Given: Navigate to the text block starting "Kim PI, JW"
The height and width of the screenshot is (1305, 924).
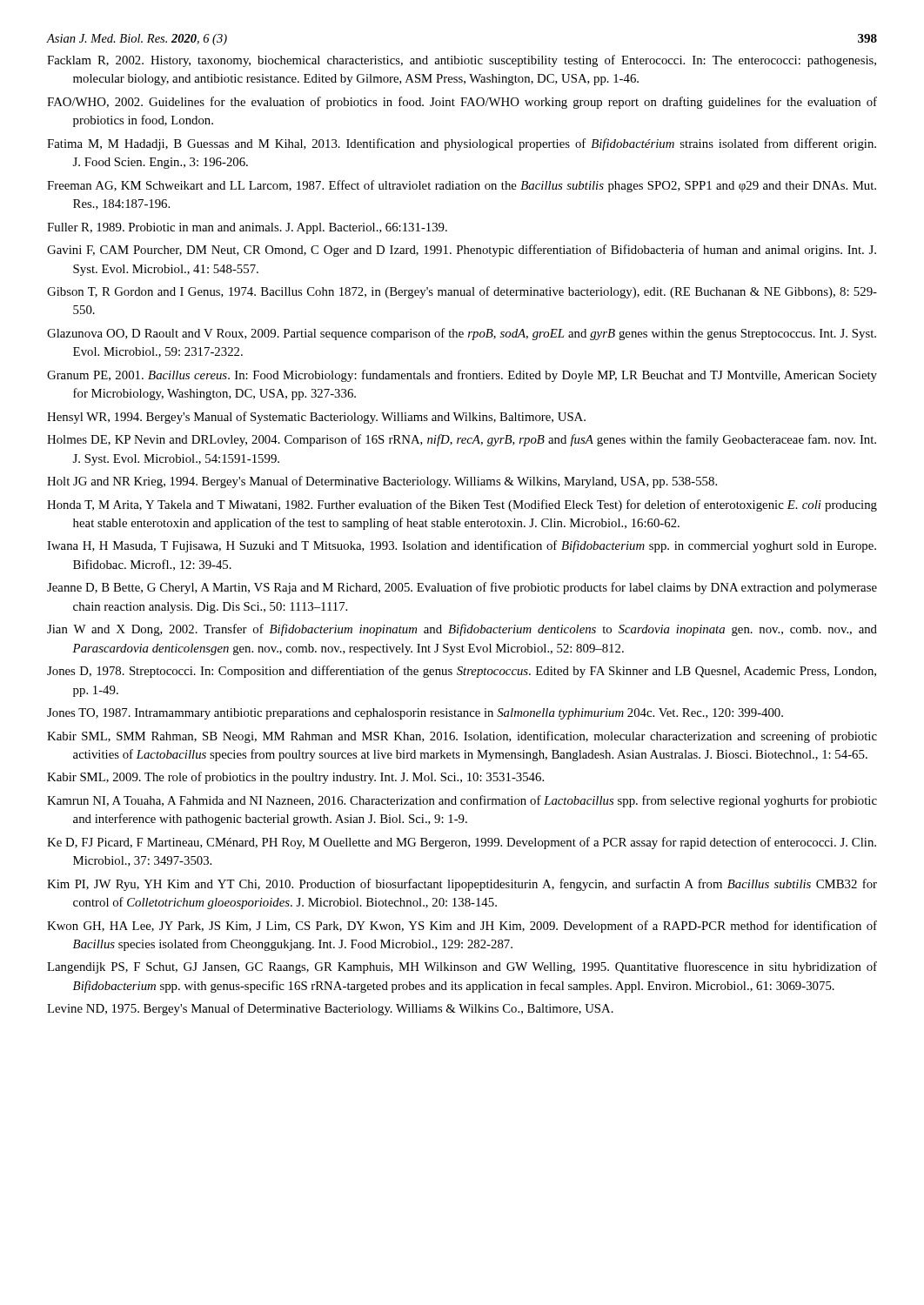Looking at the screenshot, I should [462, 894].
